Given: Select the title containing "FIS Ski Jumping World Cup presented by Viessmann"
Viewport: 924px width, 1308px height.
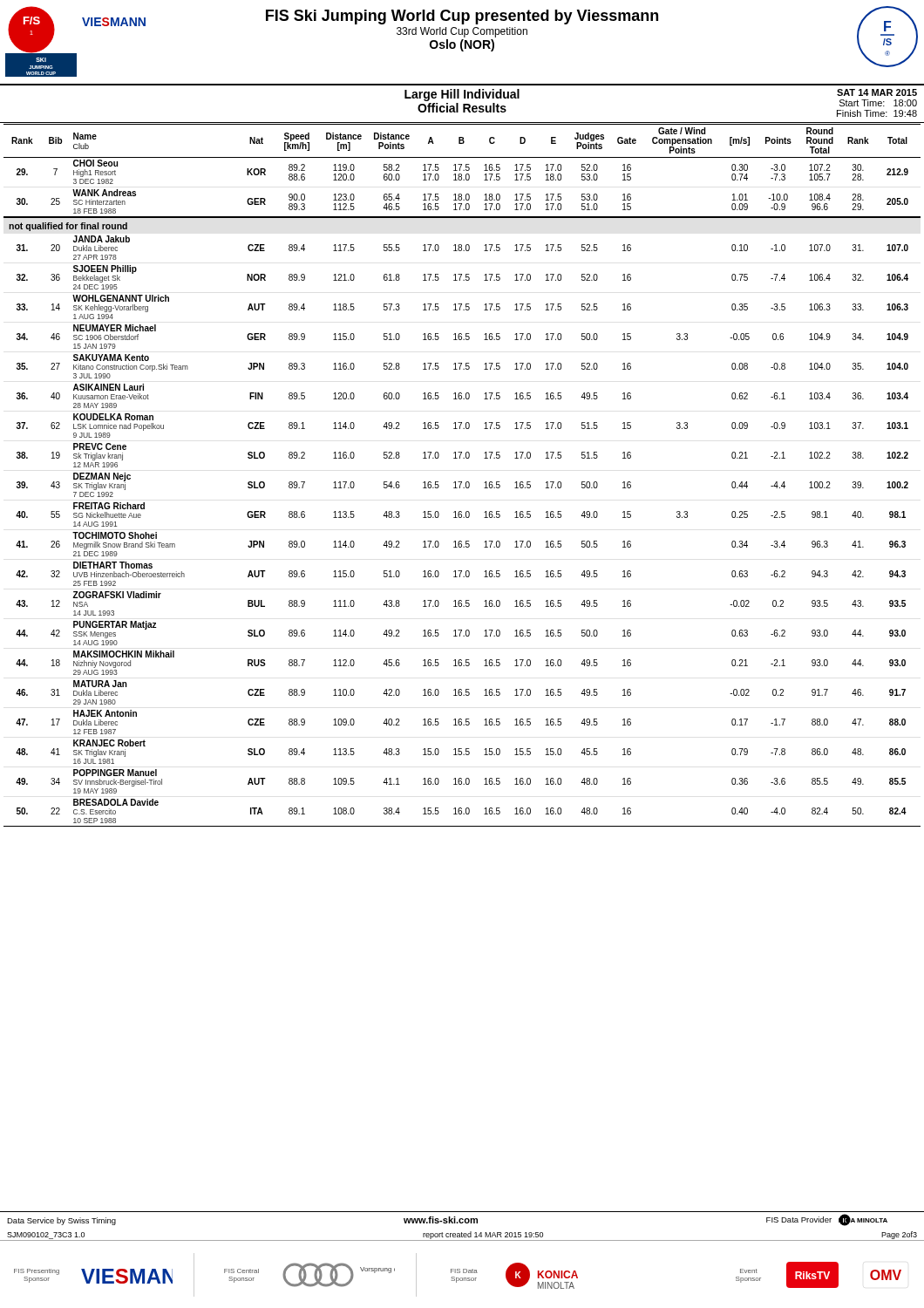Looking at the screenshot, I should tap(462, 16).
